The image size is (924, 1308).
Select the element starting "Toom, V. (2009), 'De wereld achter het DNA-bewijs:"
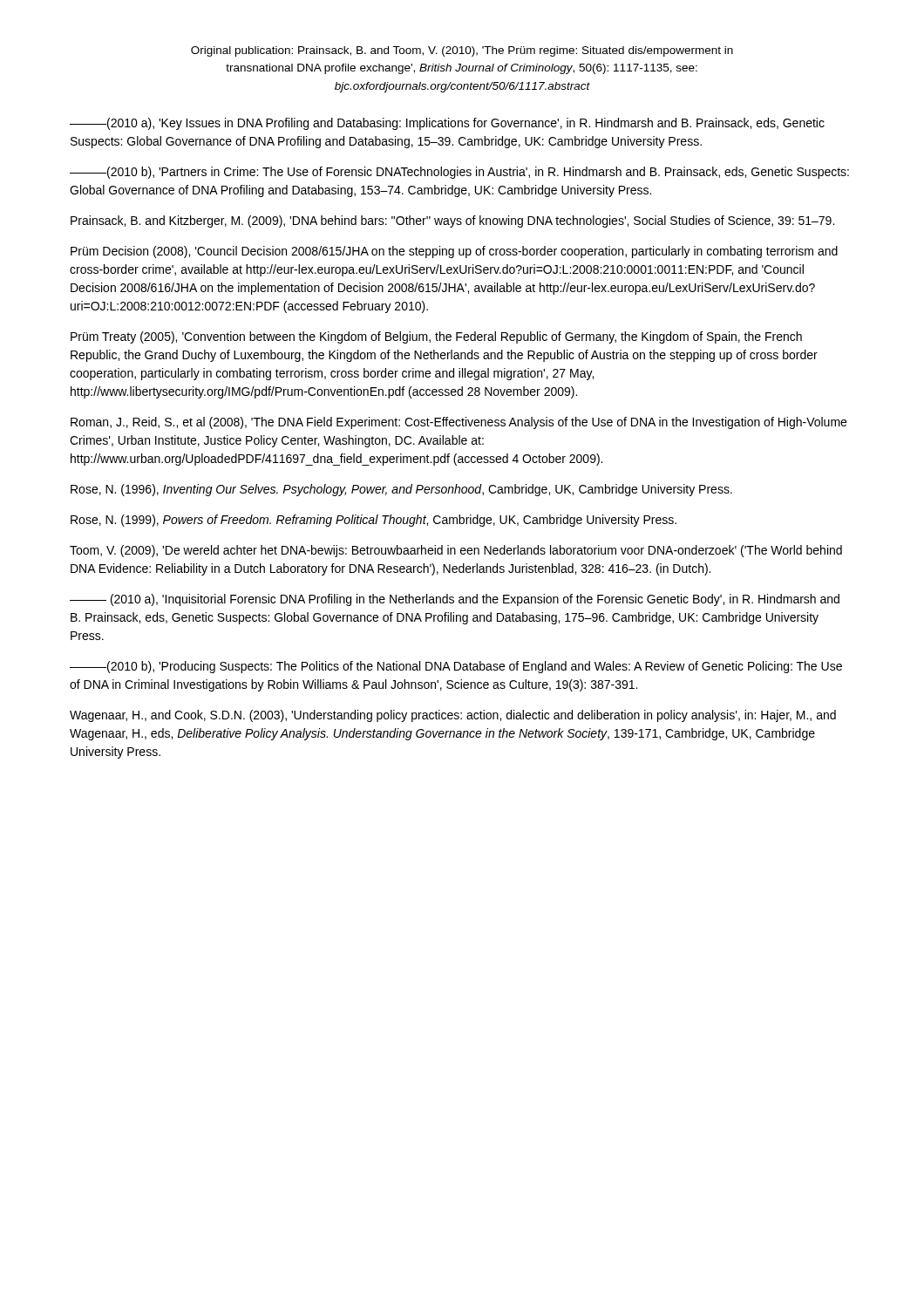[x=456, y=559]
